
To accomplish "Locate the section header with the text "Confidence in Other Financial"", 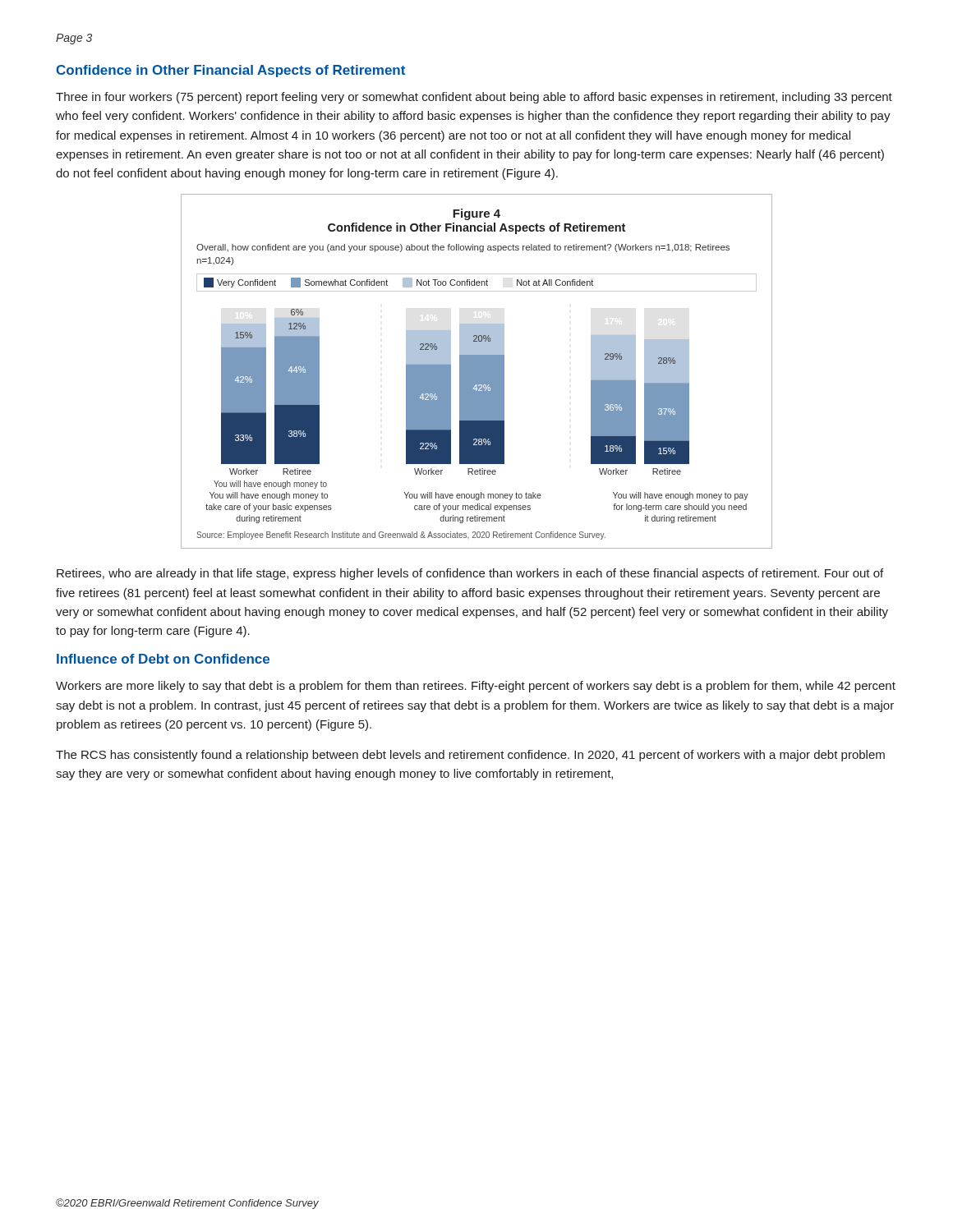I will (x=231, y=70).
